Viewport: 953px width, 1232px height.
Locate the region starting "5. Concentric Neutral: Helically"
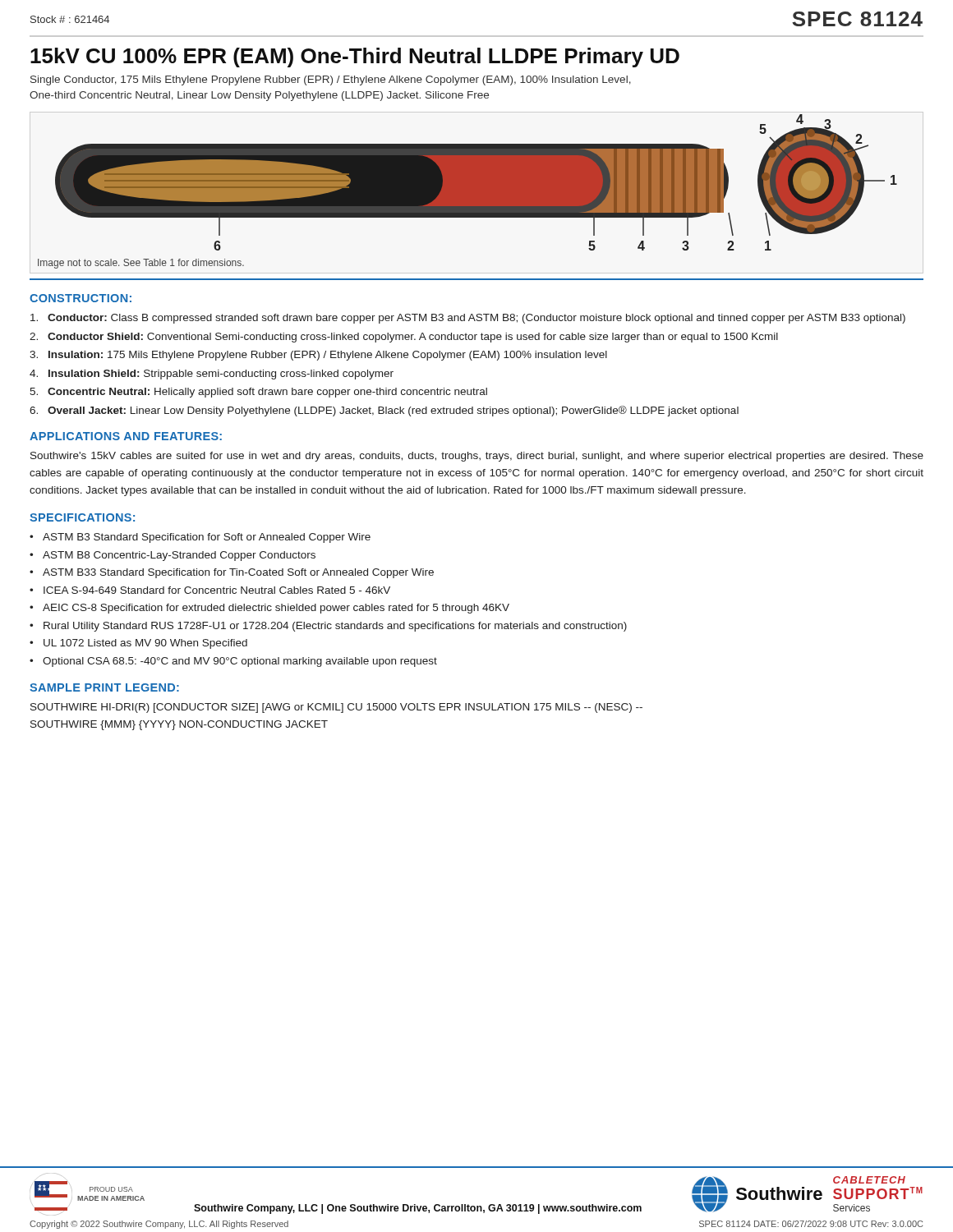(x=476, y=392)
